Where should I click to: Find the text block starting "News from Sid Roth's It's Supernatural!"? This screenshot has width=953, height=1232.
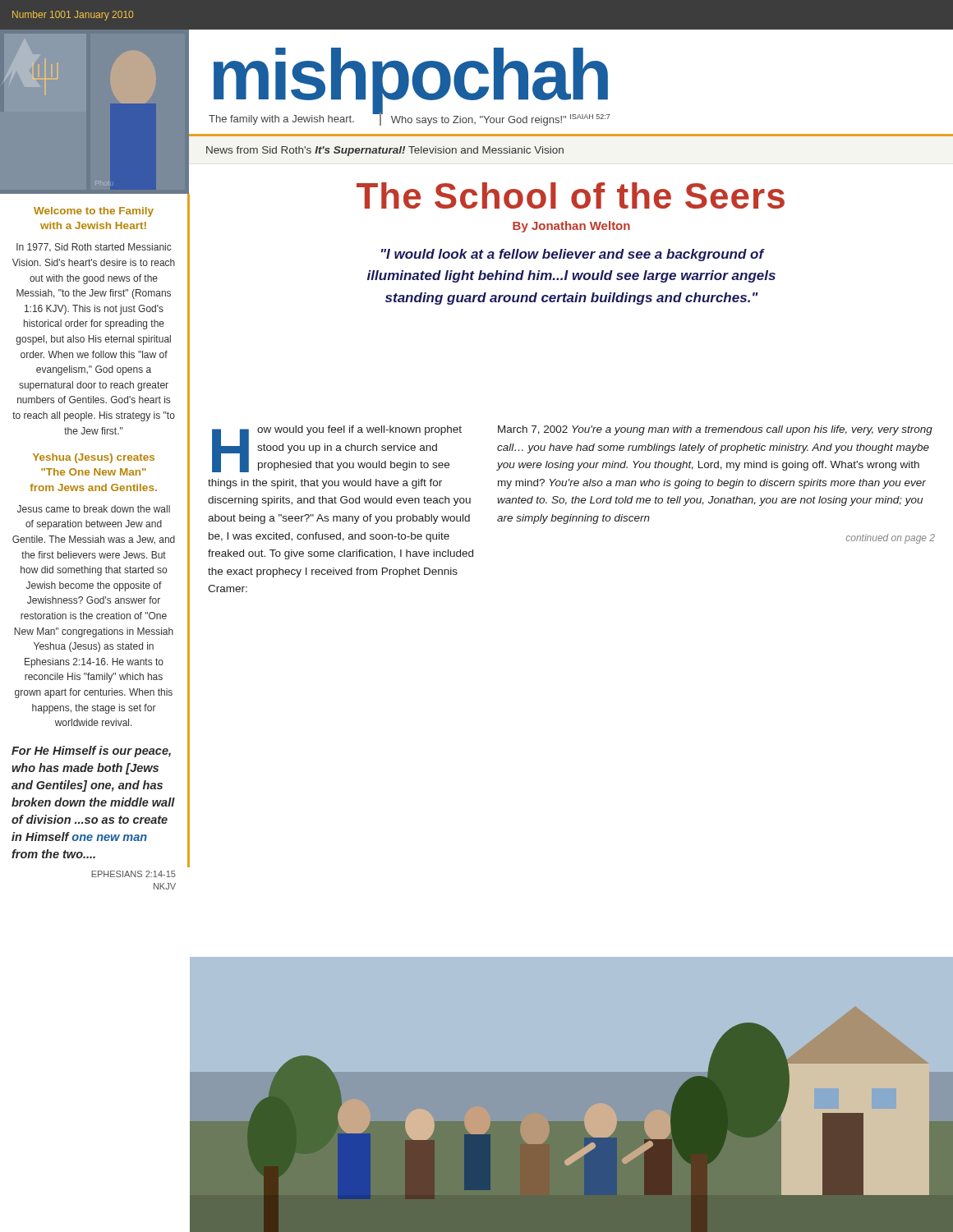[x=385, y=150]
